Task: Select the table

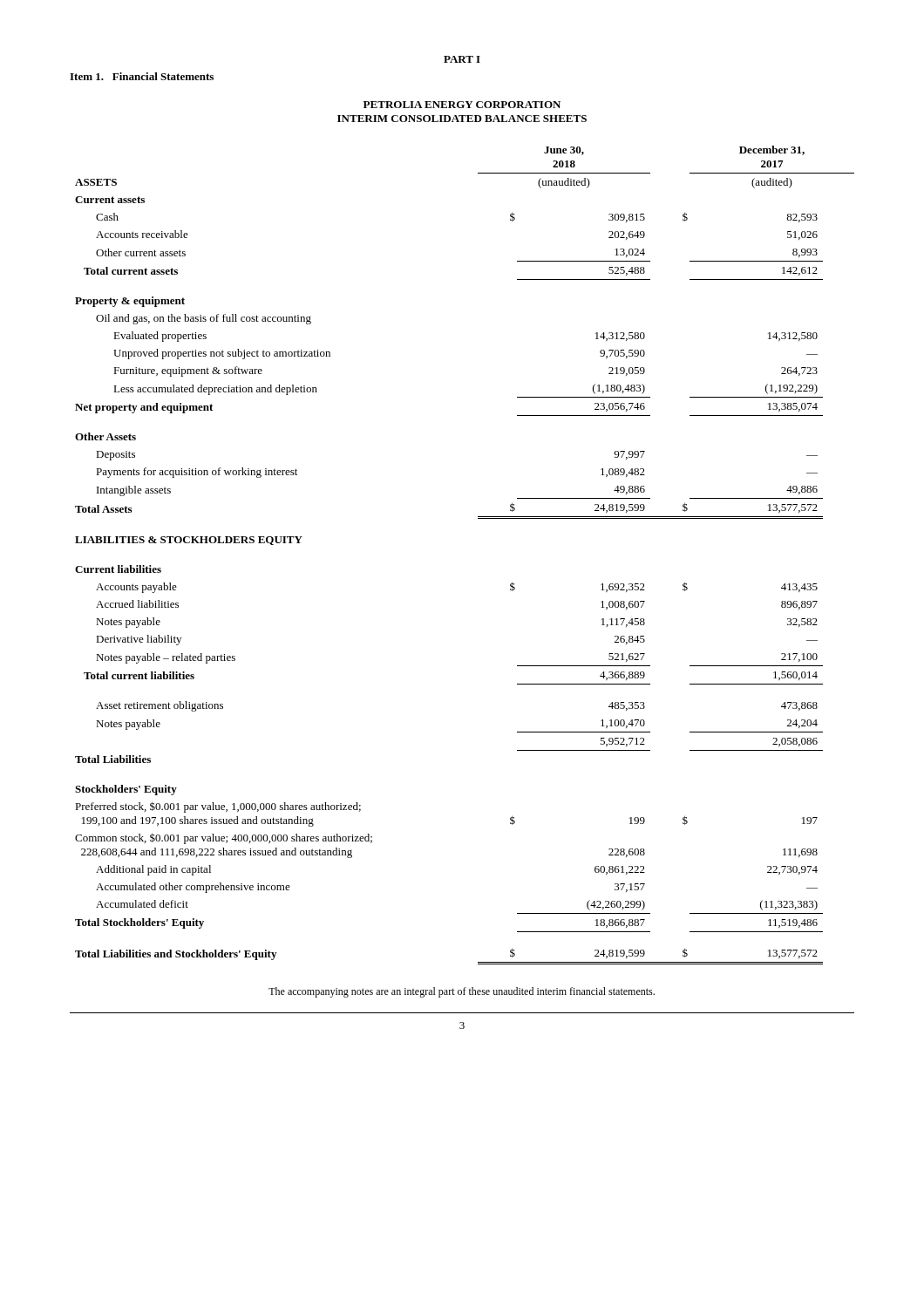Action: pyautogui.click(x=462, y=553)
